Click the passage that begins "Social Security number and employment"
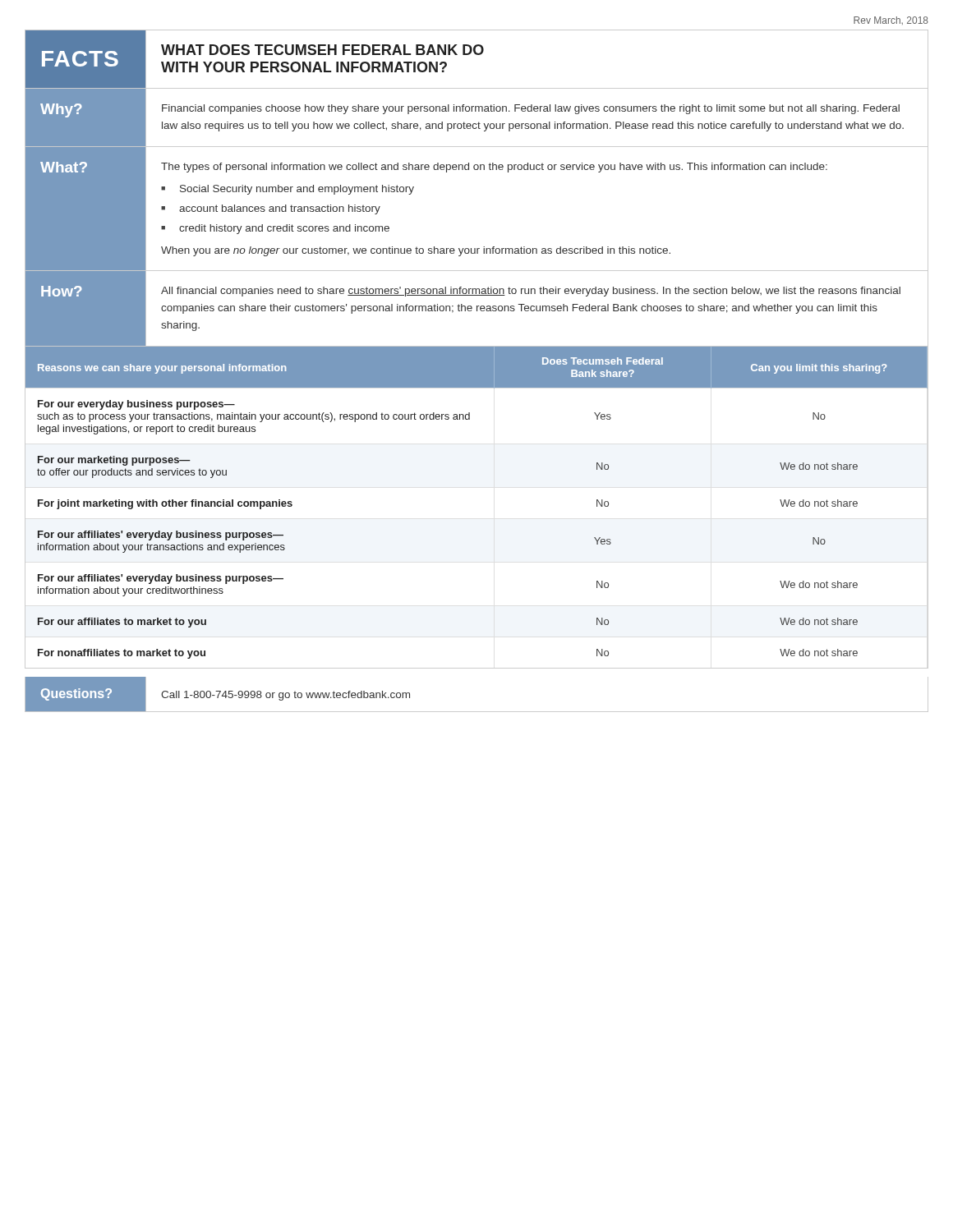953x1232 pixels. pos(297,188)
